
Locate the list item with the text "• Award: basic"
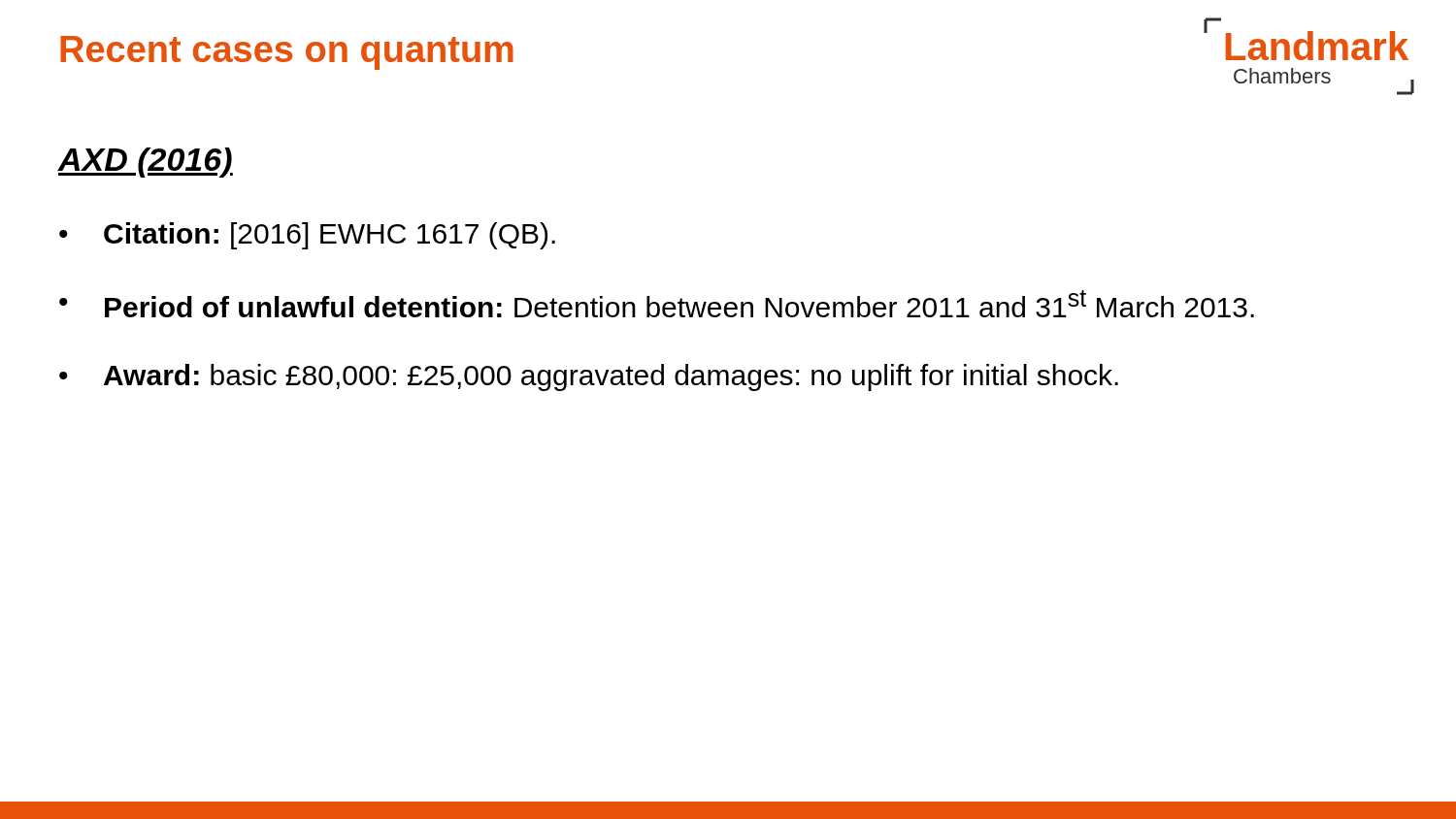pyautogui.click(x=718, y=376)
